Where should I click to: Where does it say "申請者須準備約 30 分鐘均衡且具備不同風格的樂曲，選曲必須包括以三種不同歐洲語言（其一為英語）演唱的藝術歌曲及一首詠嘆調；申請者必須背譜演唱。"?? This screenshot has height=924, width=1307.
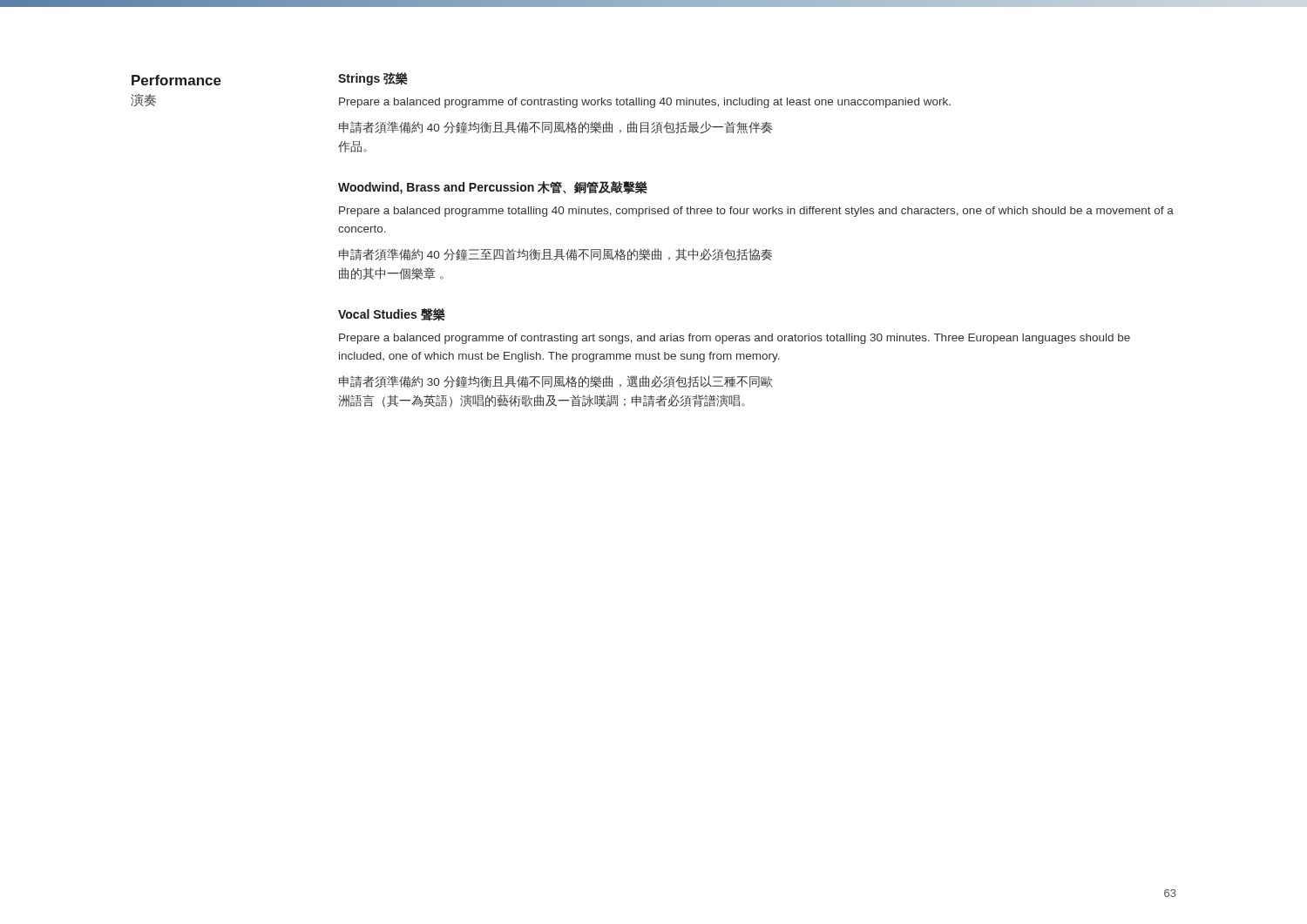point(555,391)
